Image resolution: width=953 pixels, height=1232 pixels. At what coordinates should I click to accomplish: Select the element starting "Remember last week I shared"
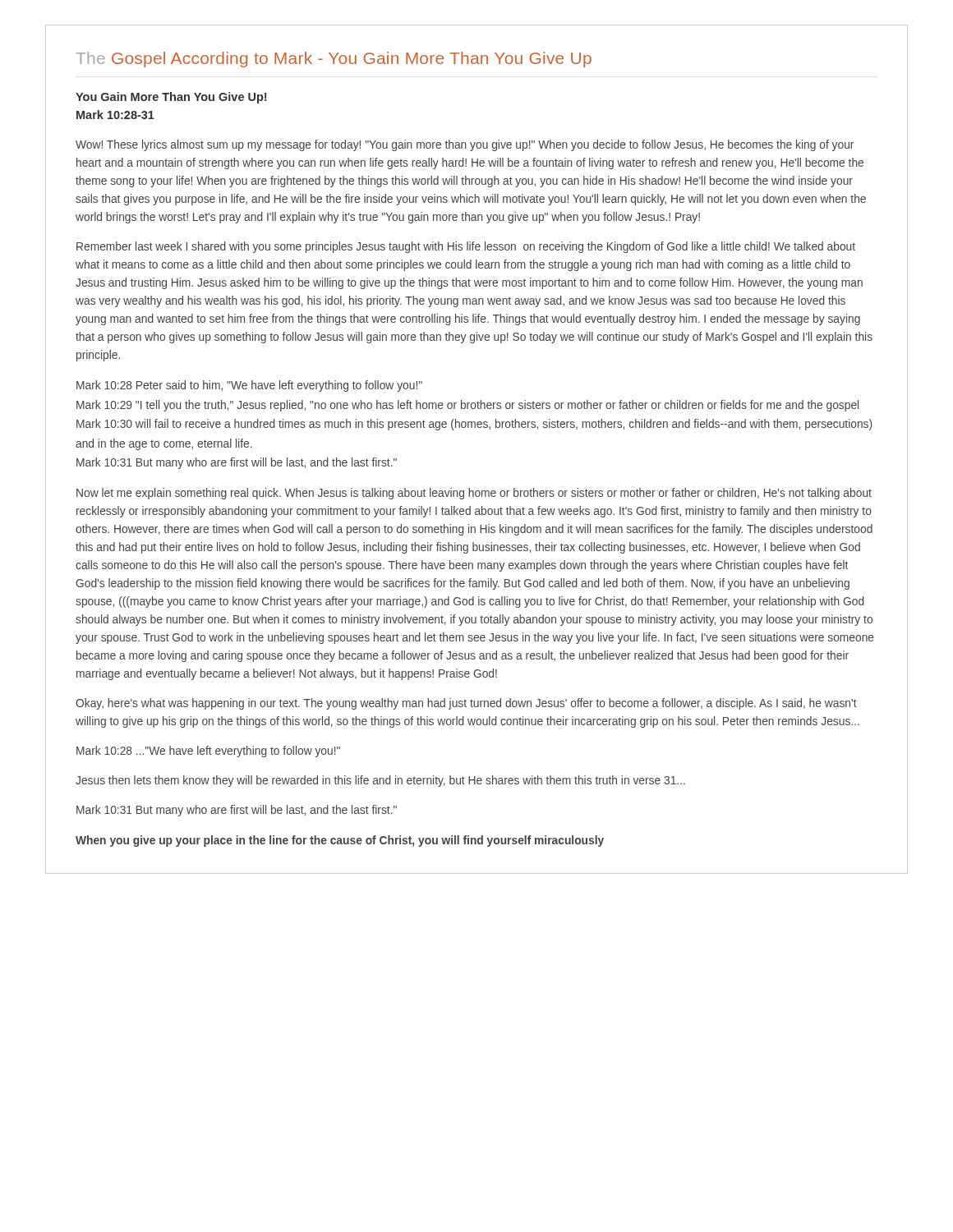474,301
